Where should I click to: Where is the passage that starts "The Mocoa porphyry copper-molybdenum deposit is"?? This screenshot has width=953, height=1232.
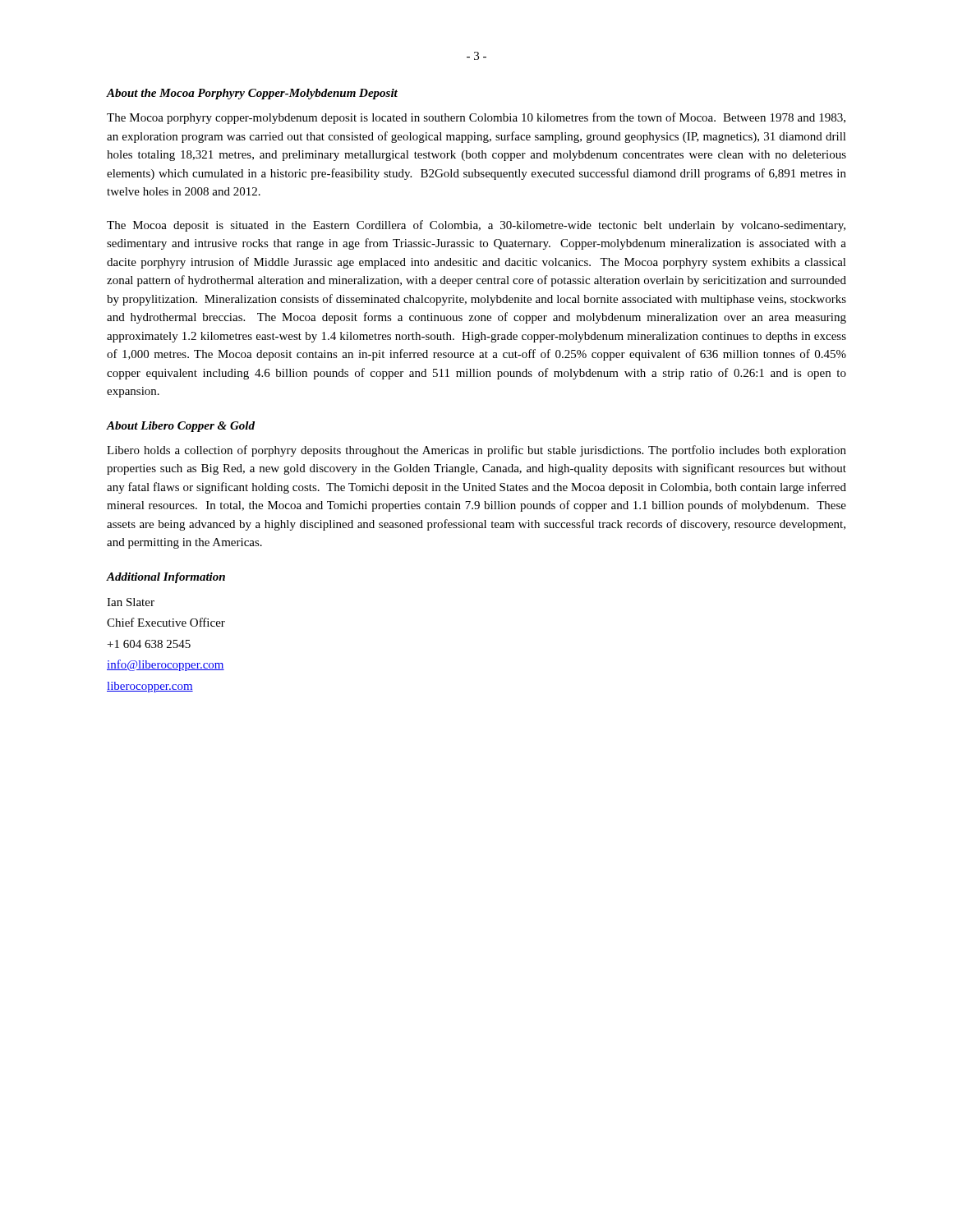pos(476,154)
